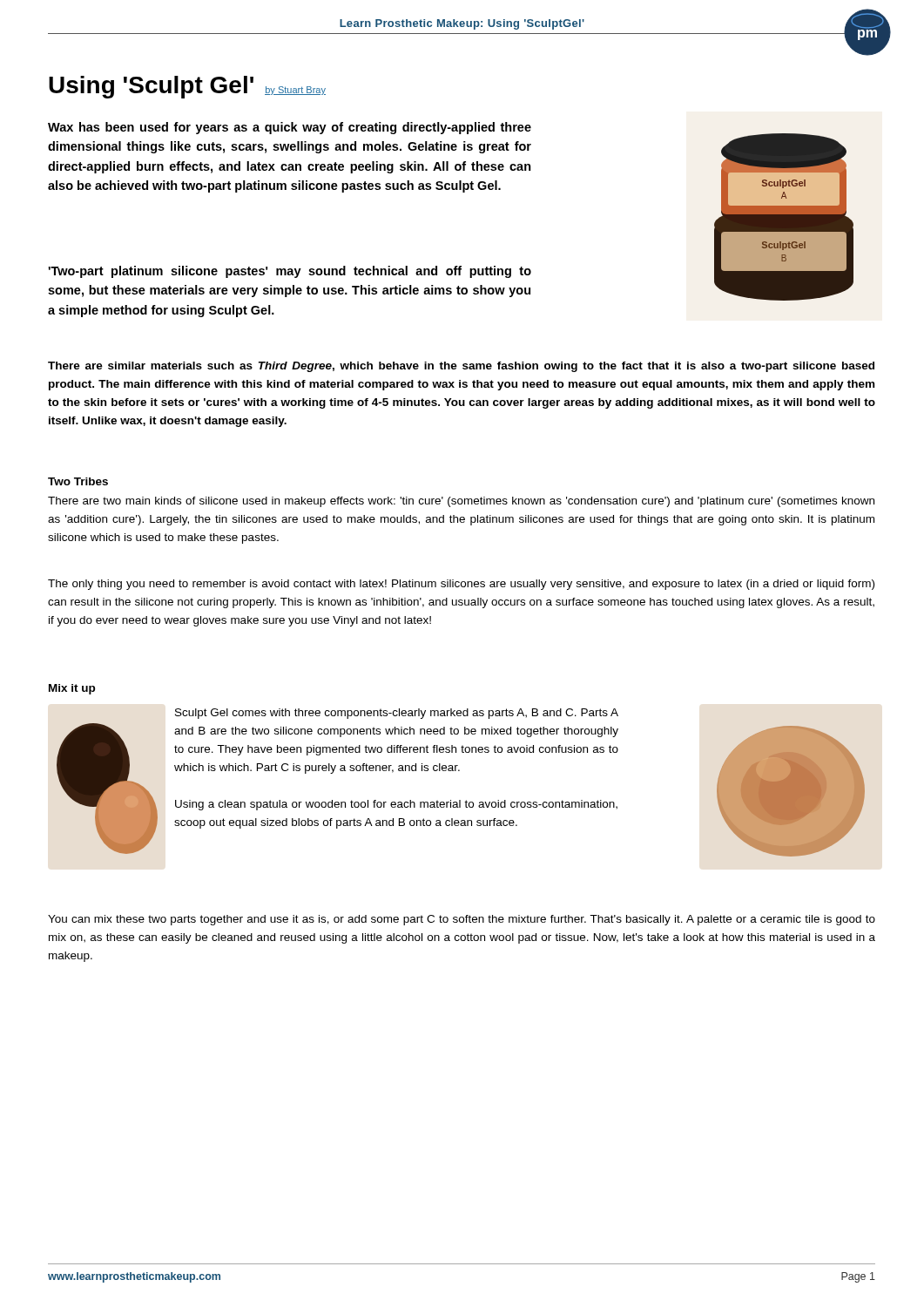This screenshot has height=1307, width=924.
Task: Select the text block starting "You can mix these two parts together and"
Action: (462, 937)
